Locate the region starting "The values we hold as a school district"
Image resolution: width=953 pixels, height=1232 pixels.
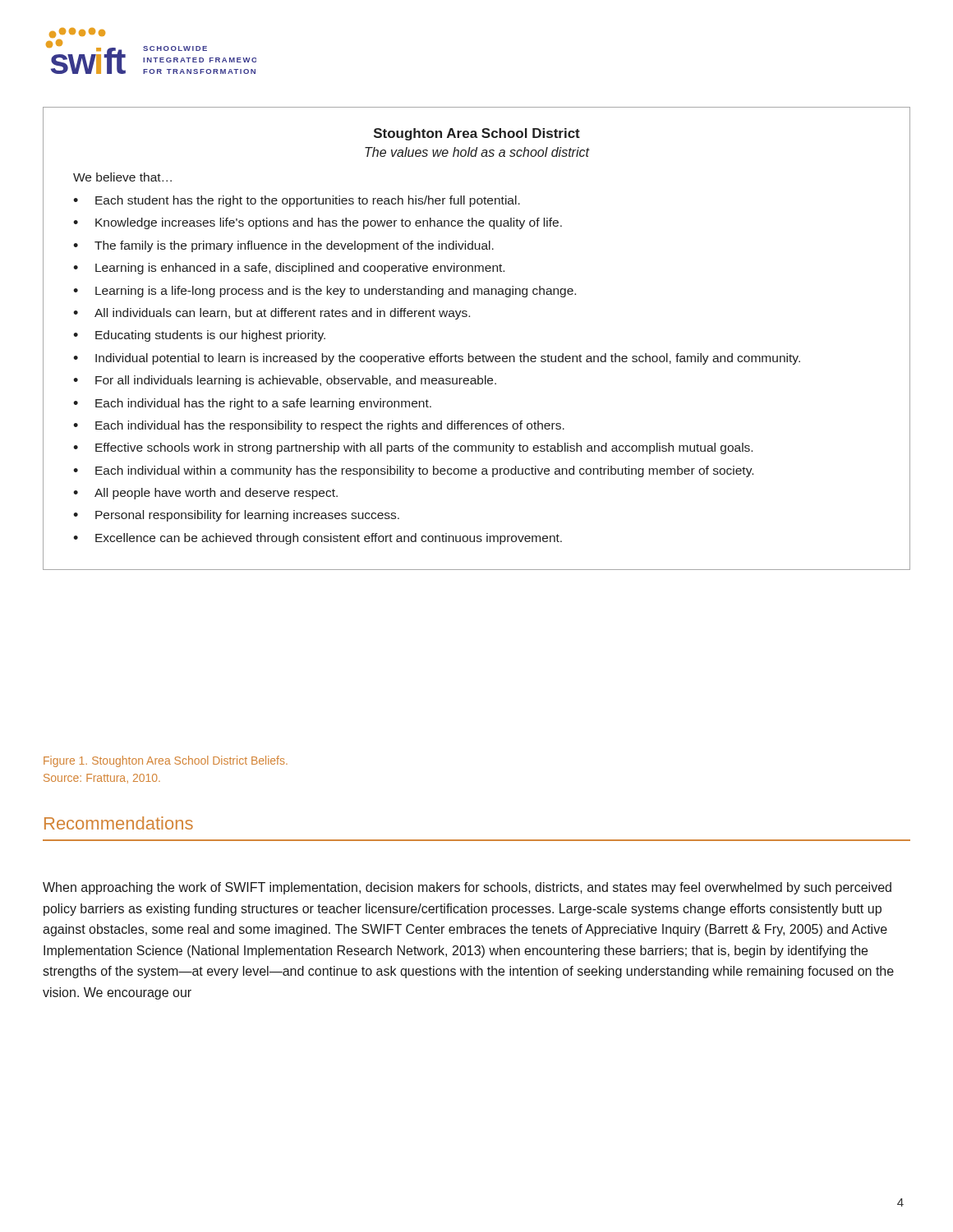[x=476, y=152]
